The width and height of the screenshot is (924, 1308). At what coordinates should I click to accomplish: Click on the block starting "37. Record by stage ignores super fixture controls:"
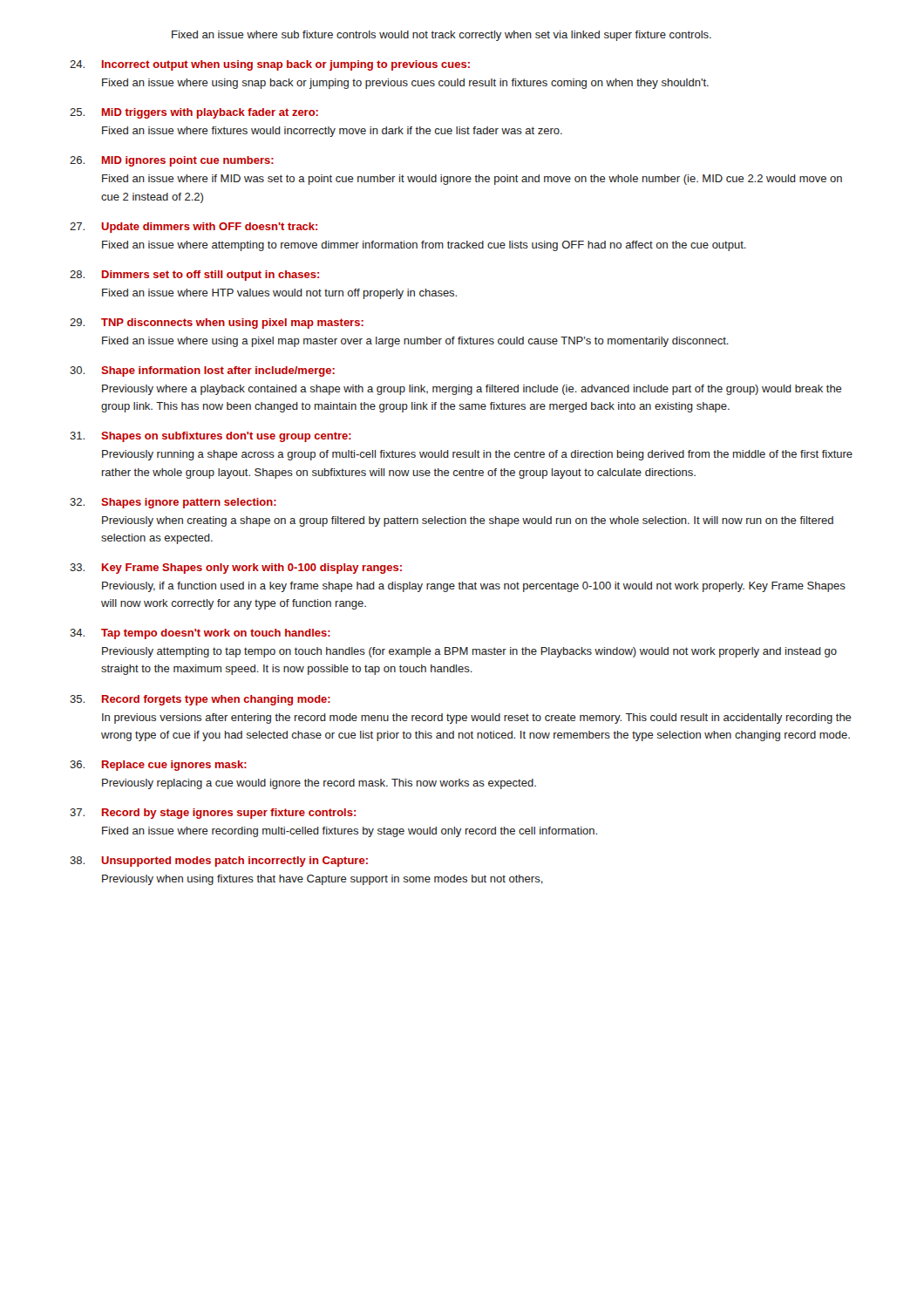coord(462,823)
